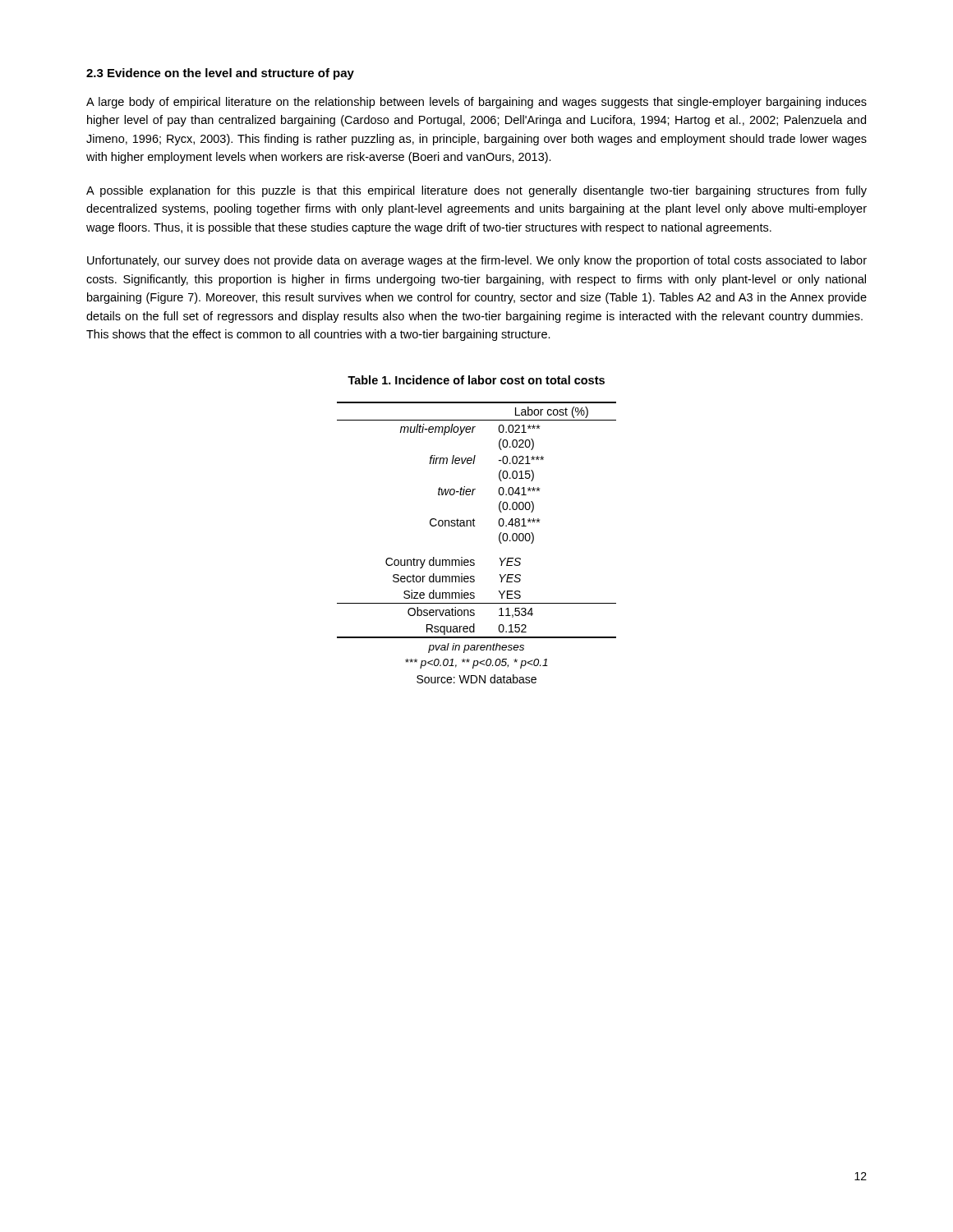
Task: Navigate to the block starting "Table 1. Incidence of"
Action: (x=476, y=380)
